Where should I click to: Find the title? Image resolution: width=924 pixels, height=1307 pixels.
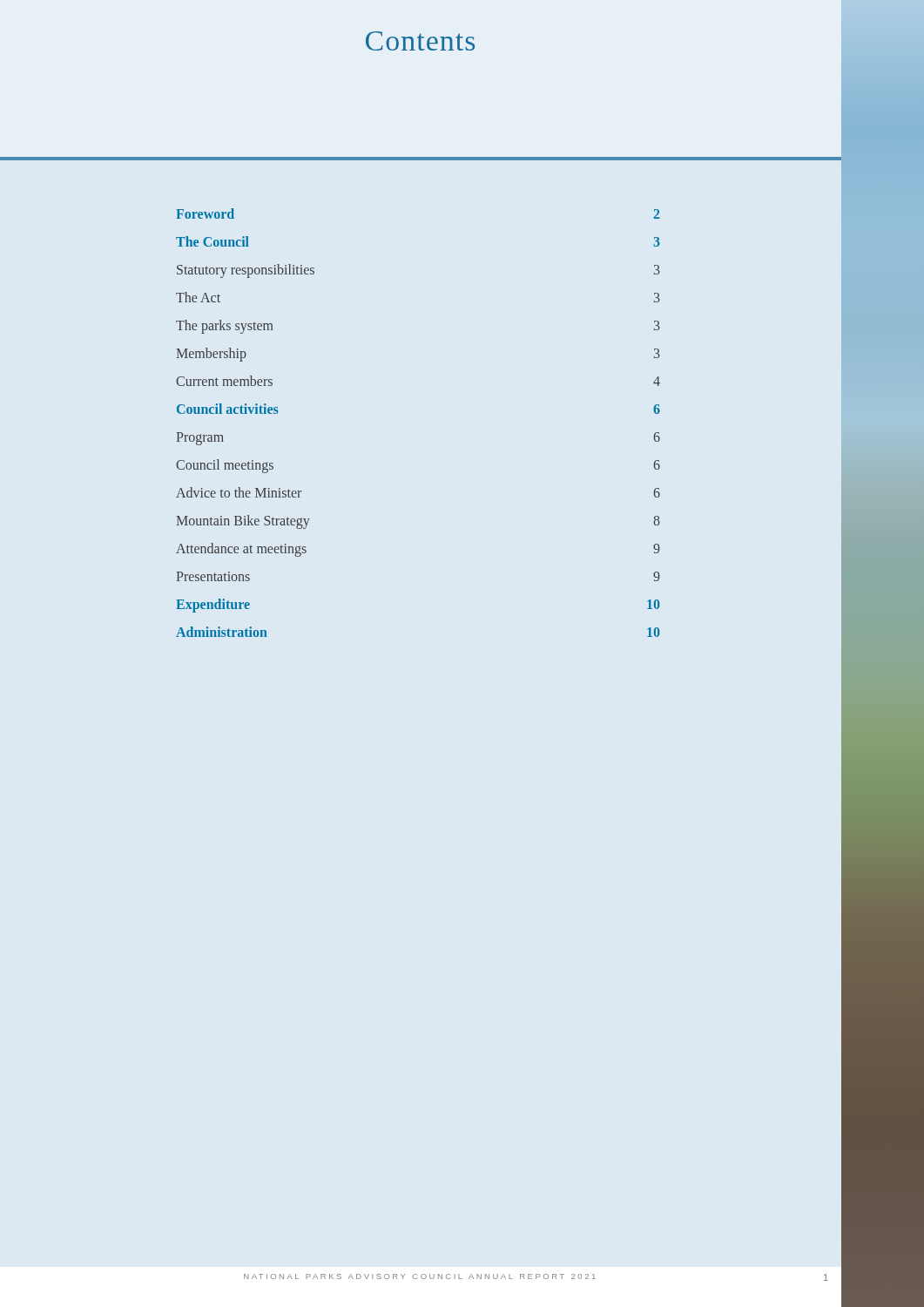(x=421, y=41)
